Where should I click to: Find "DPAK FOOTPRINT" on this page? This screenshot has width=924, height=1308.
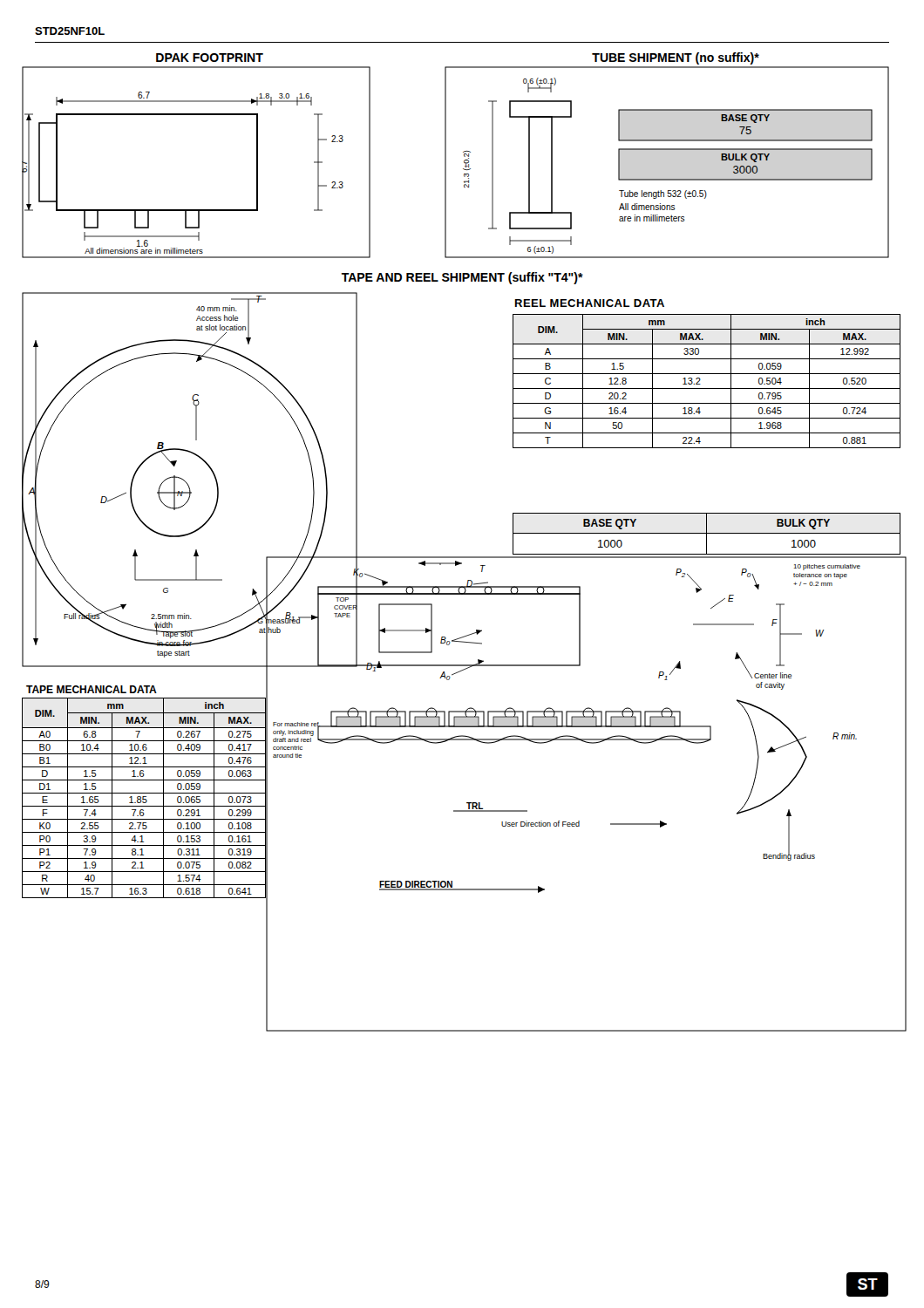click(209, 58)
